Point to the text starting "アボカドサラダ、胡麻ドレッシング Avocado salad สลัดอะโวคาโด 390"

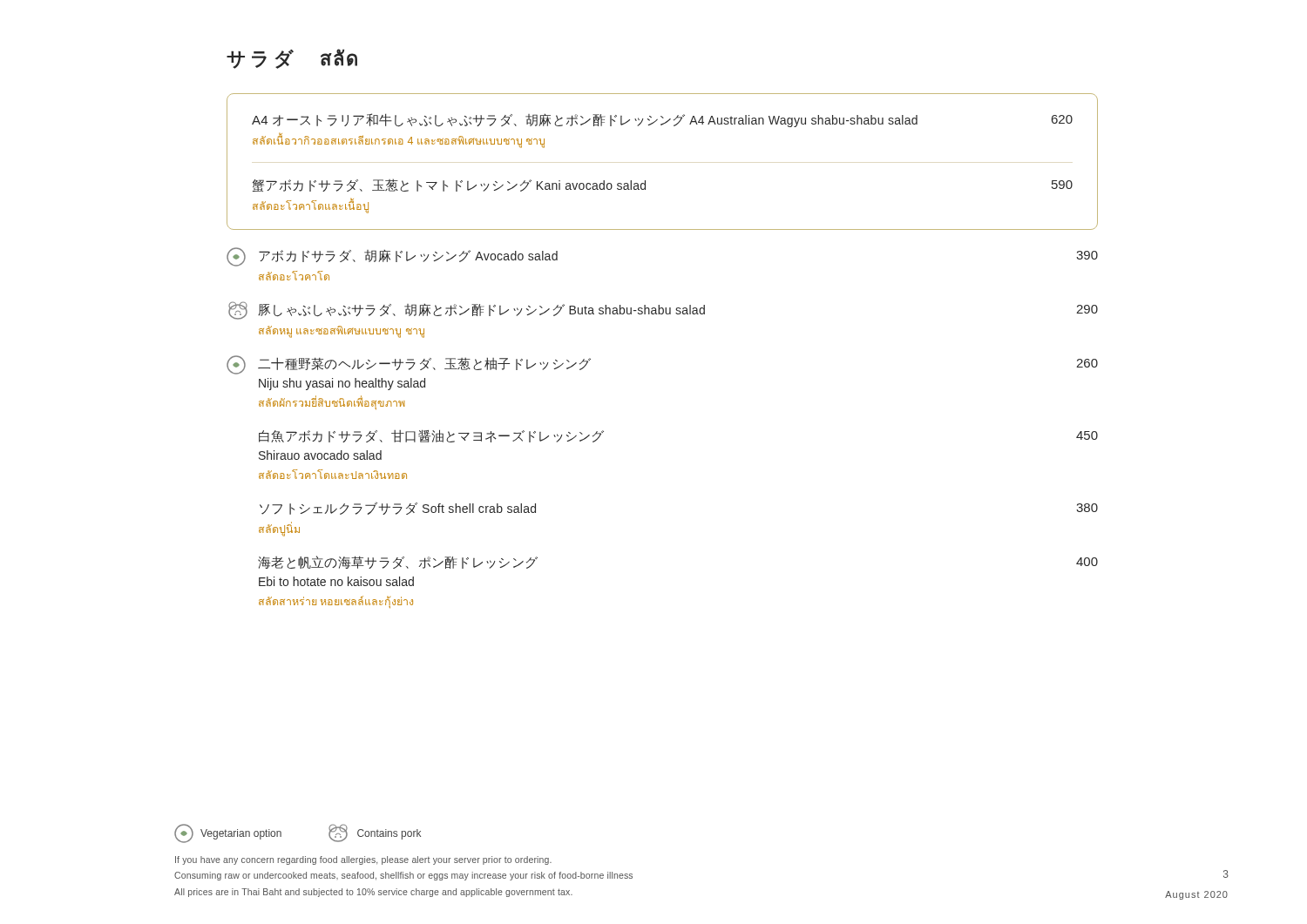(399, 256)
